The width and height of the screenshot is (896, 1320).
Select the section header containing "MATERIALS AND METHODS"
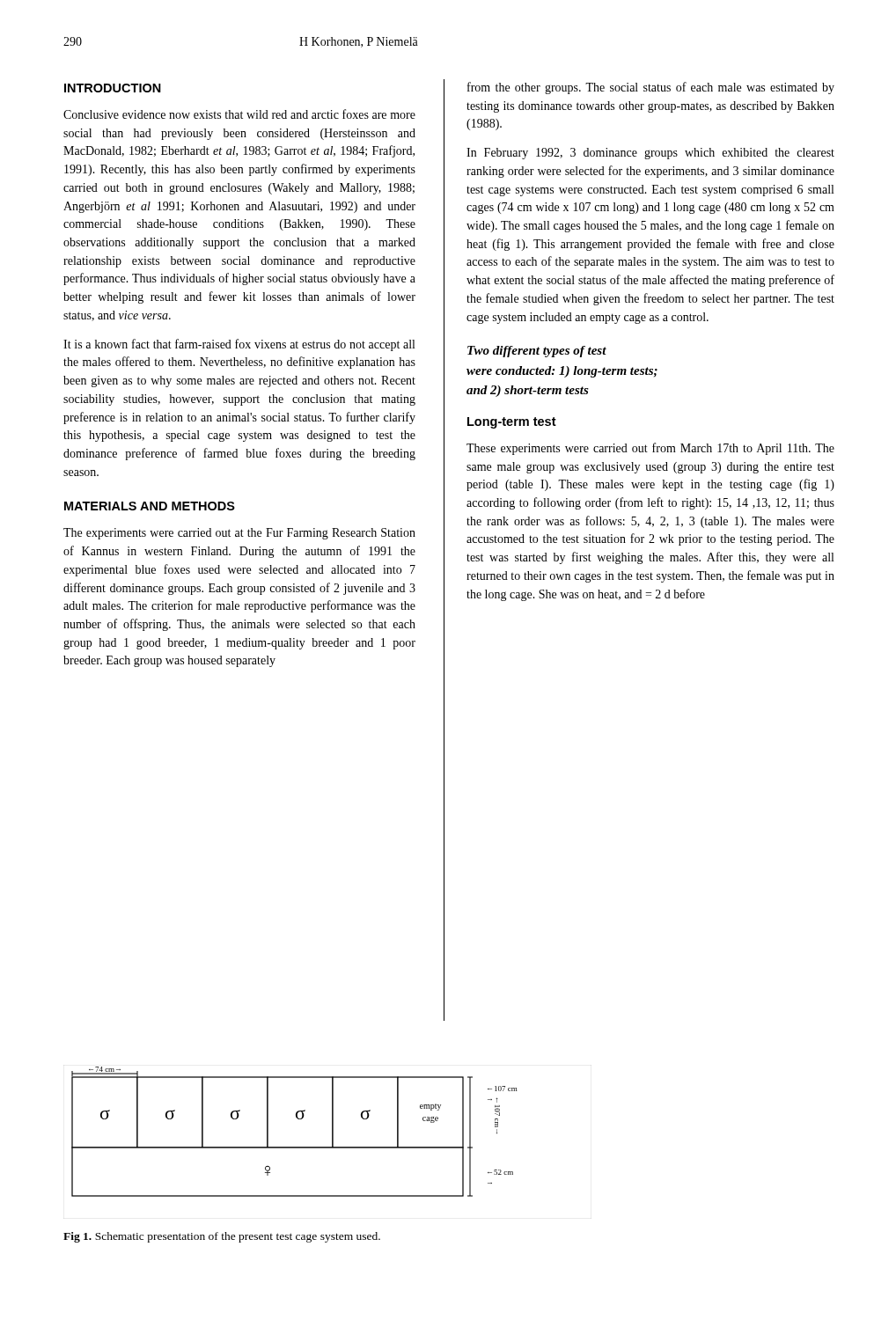(149, 506)
